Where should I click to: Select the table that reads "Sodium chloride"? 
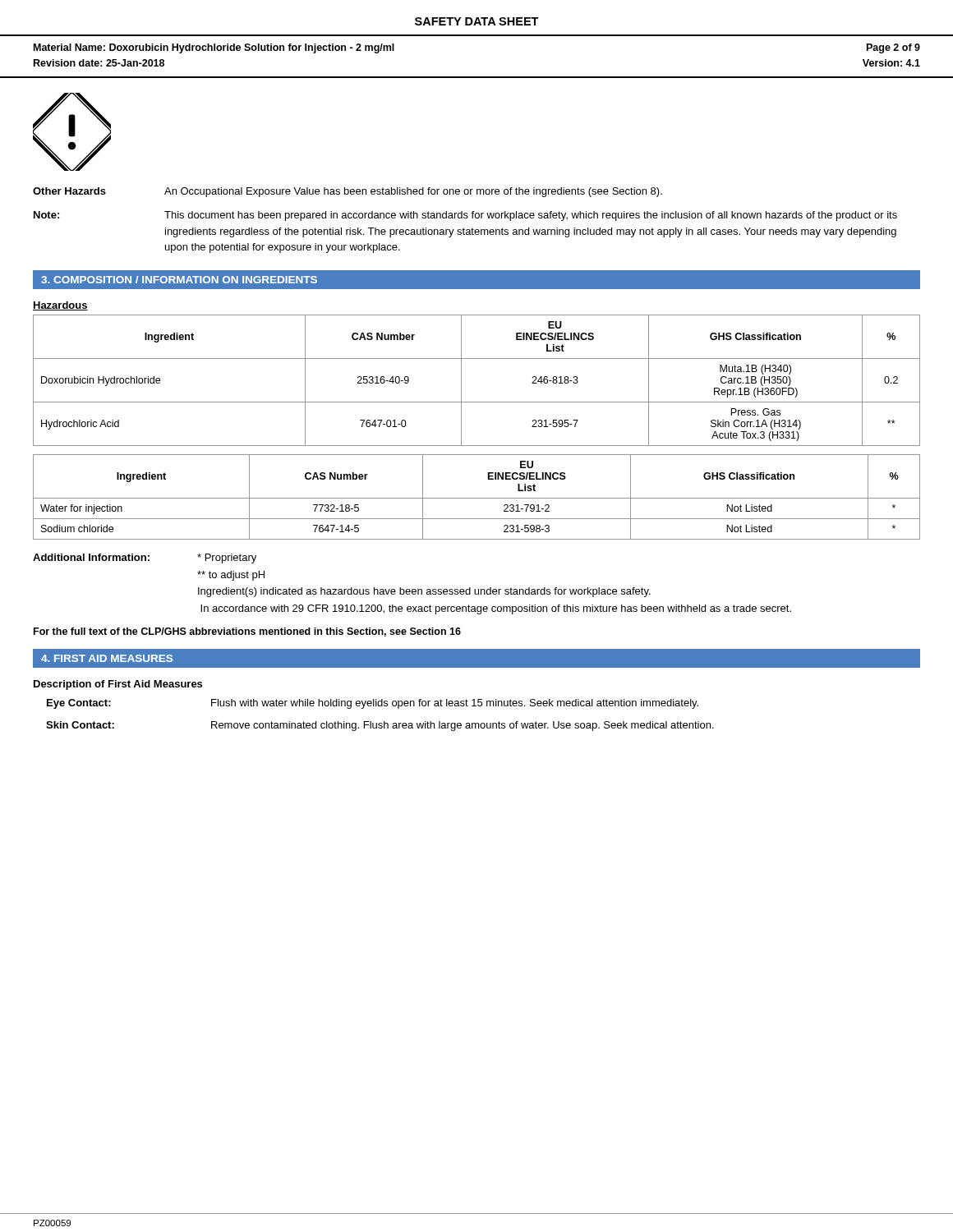tap(476, 497)
